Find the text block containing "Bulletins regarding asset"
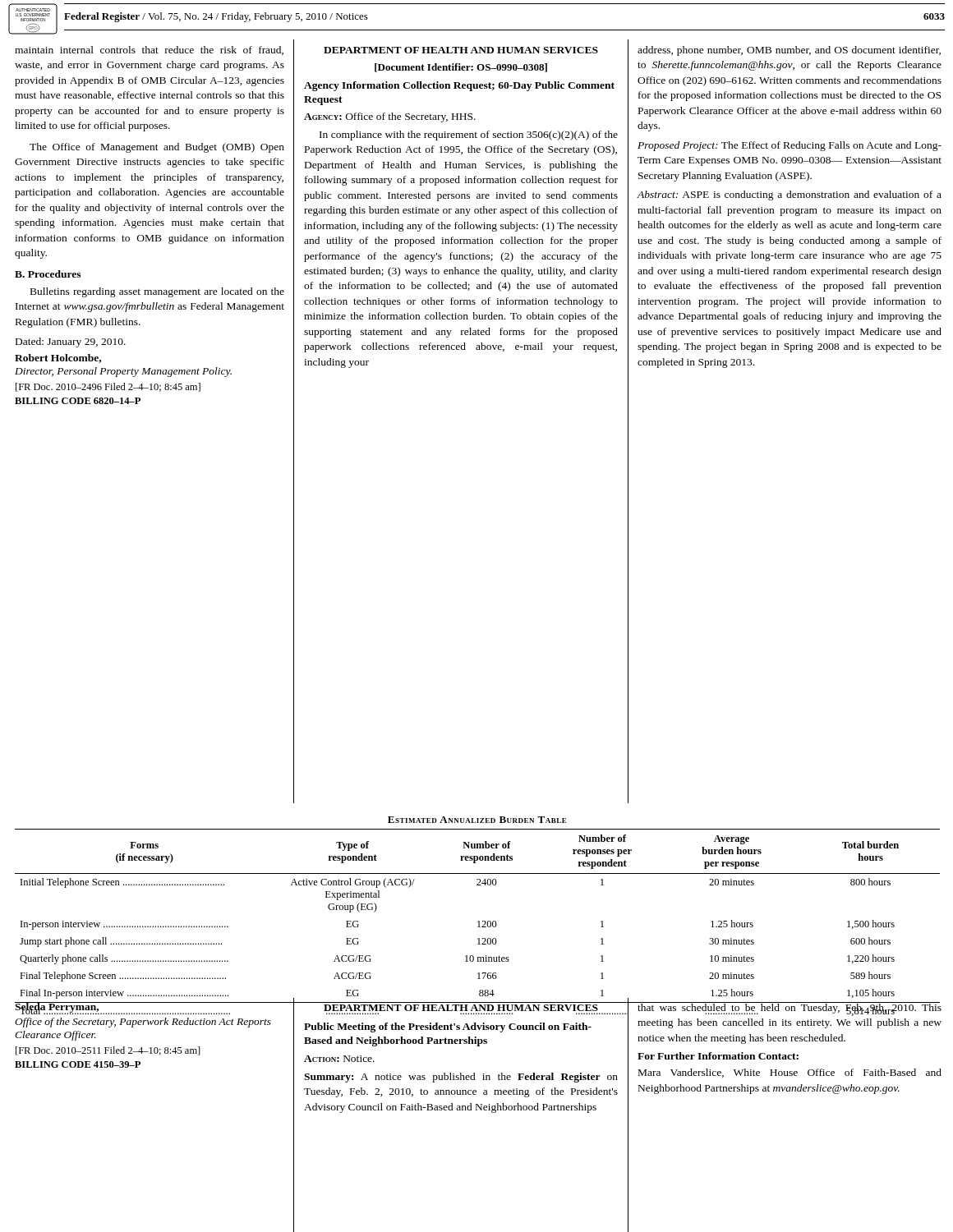 pyautogui.click(x=150, y=307)
